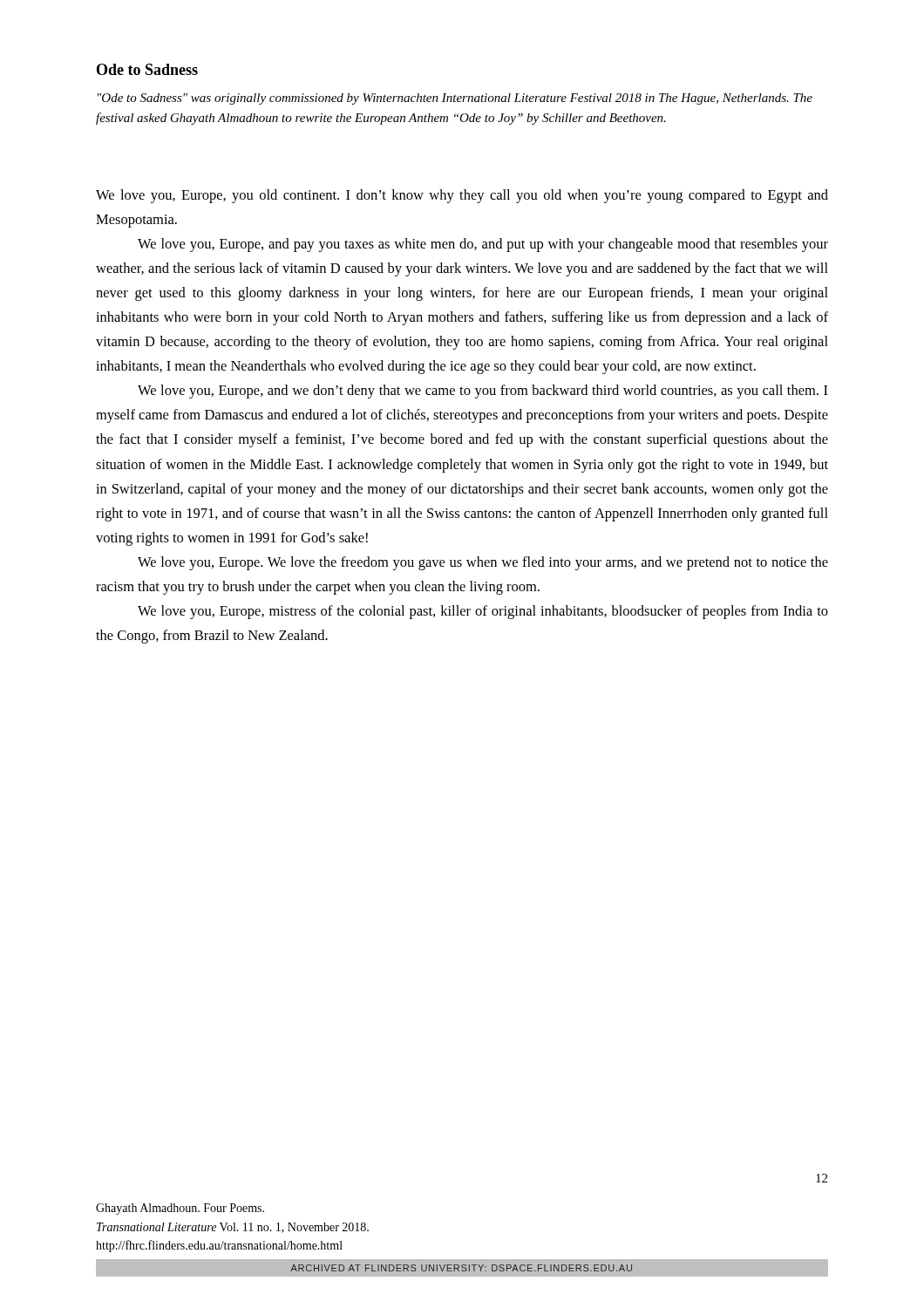Select the text block containing "We love you, Europe, mistress of"
Viewport: 924px width, 1308px height.
462,623
